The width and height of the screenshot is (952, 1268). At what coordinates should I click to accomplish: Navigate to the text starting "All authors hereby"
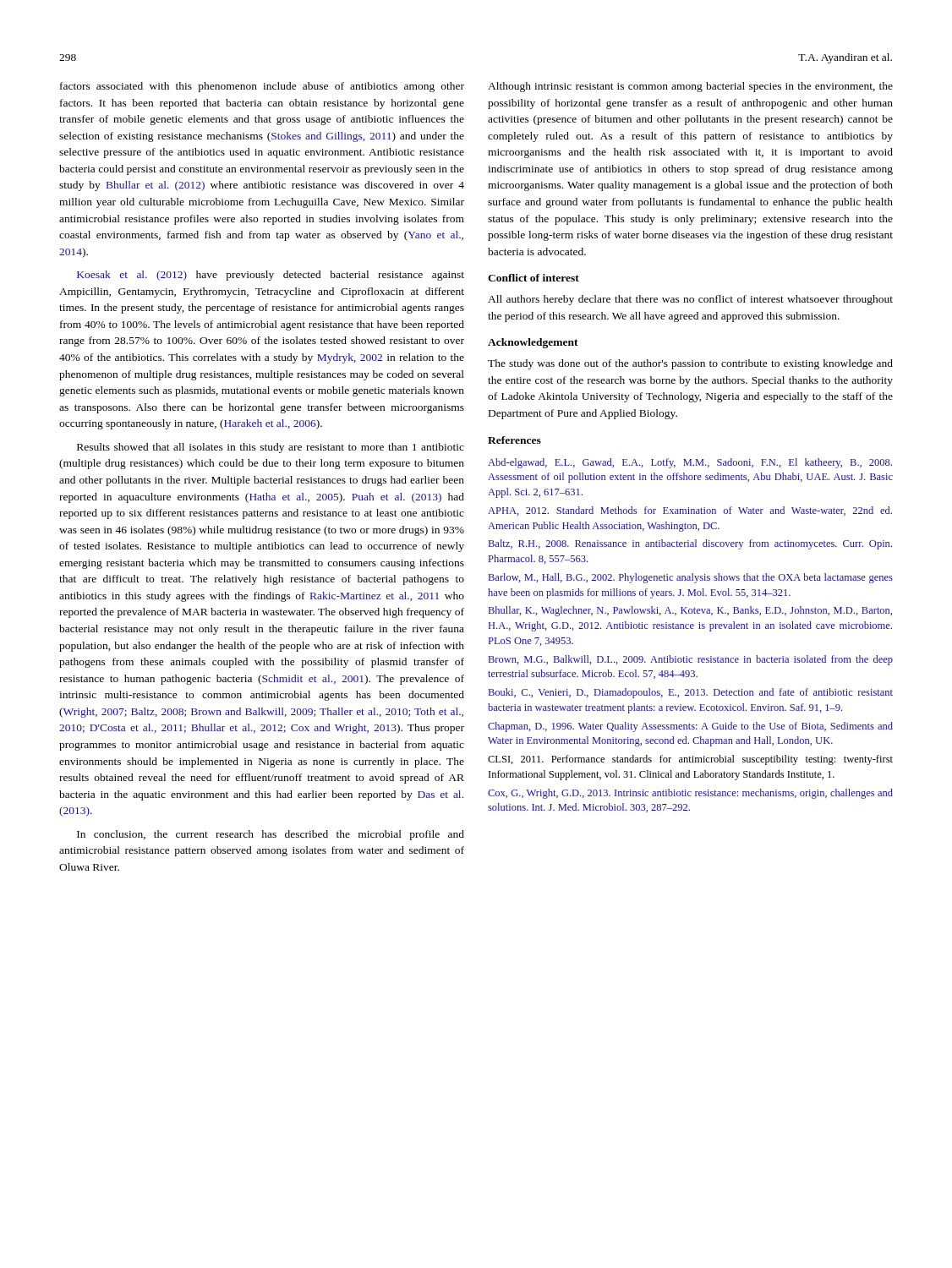(690, 307)
